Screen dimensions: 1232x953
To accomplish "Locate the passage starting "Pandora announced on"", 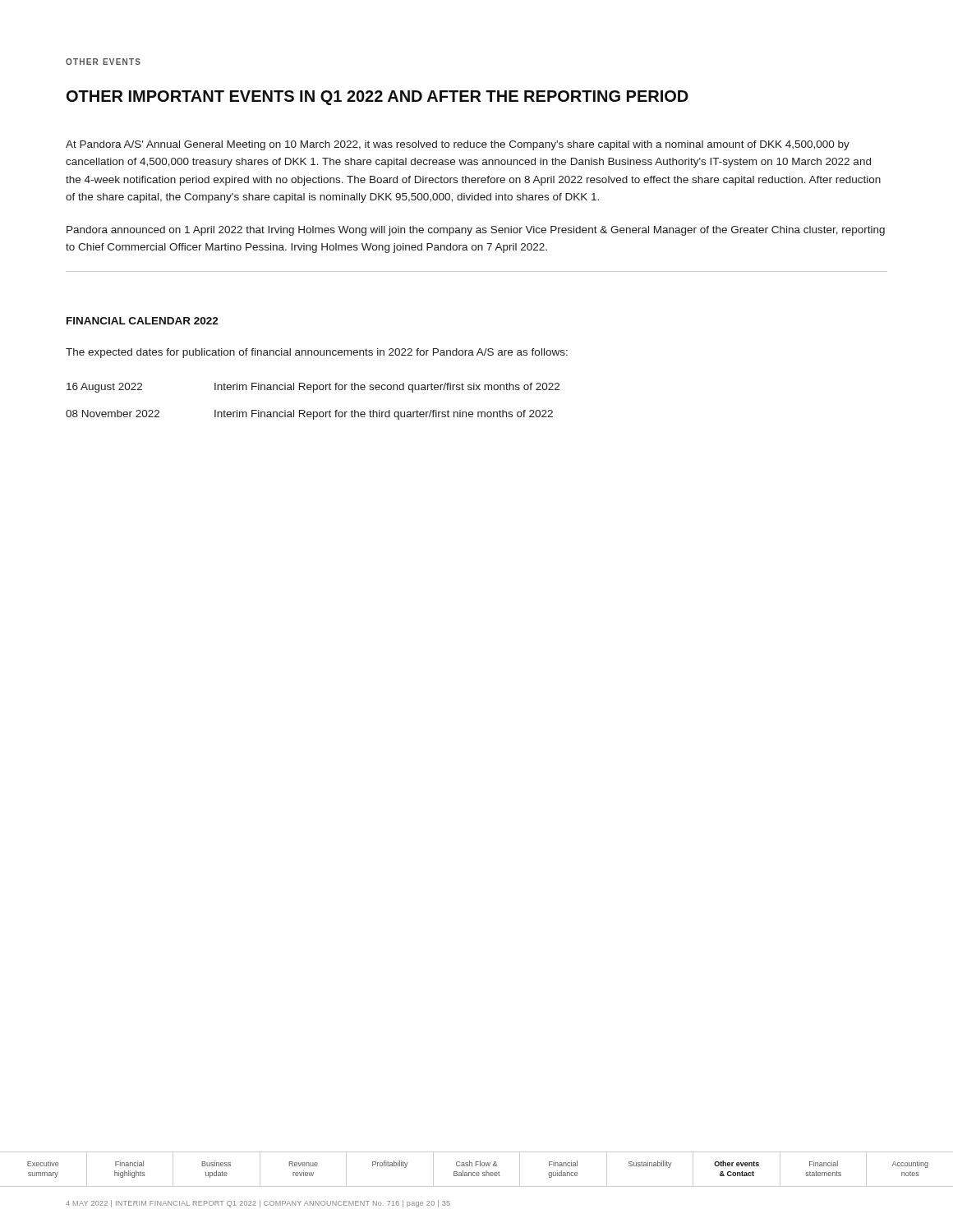I will coord(476,239).
